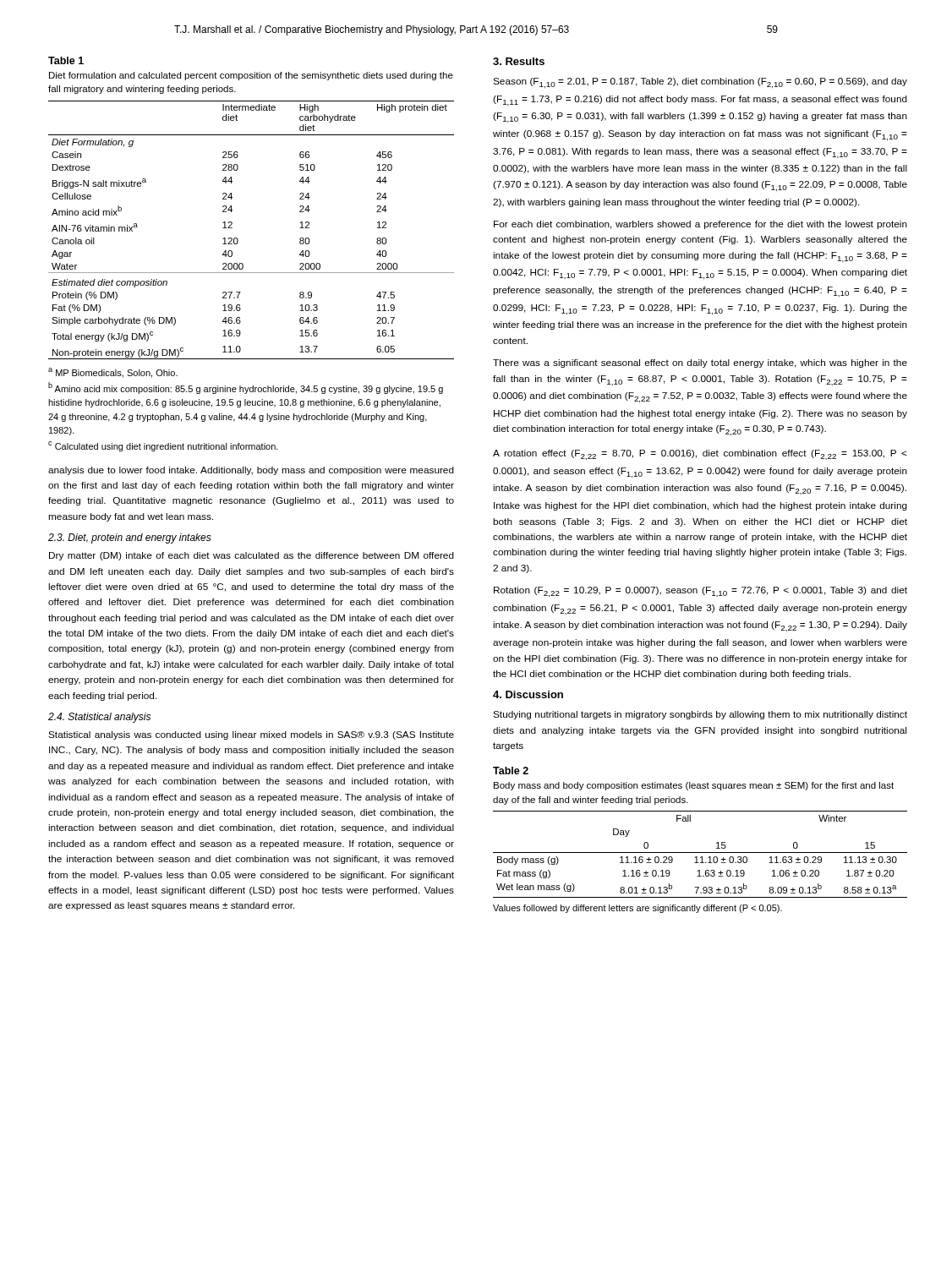Select the text block that reads "Season (F1,10 = 2.01, P = 0.187,"
Image resolution: width=952 pixels, height=1268 pixels.
coord(700,141)
